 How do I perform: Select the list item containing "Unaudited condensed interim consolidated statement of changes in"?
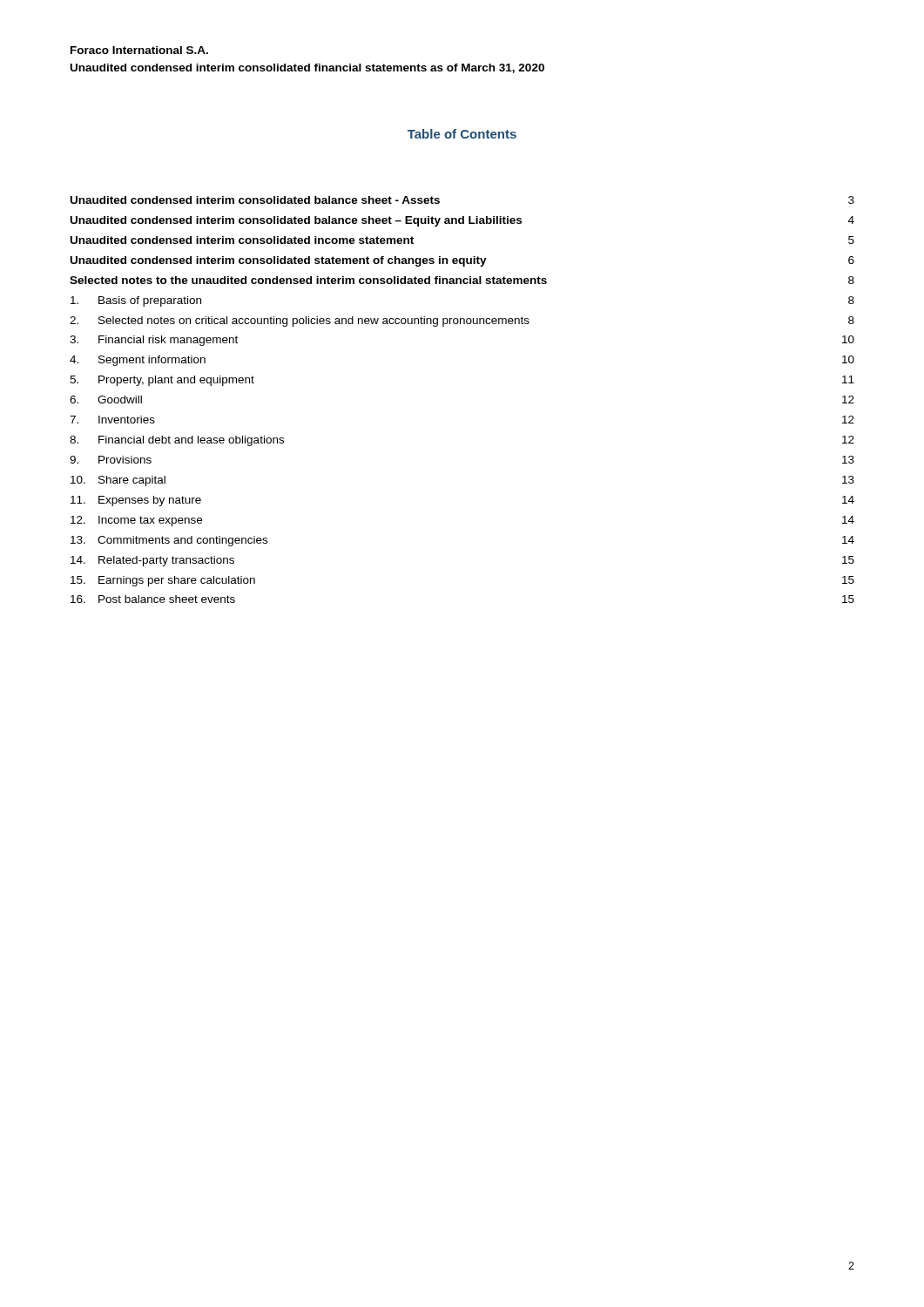(x=462, y=261)
